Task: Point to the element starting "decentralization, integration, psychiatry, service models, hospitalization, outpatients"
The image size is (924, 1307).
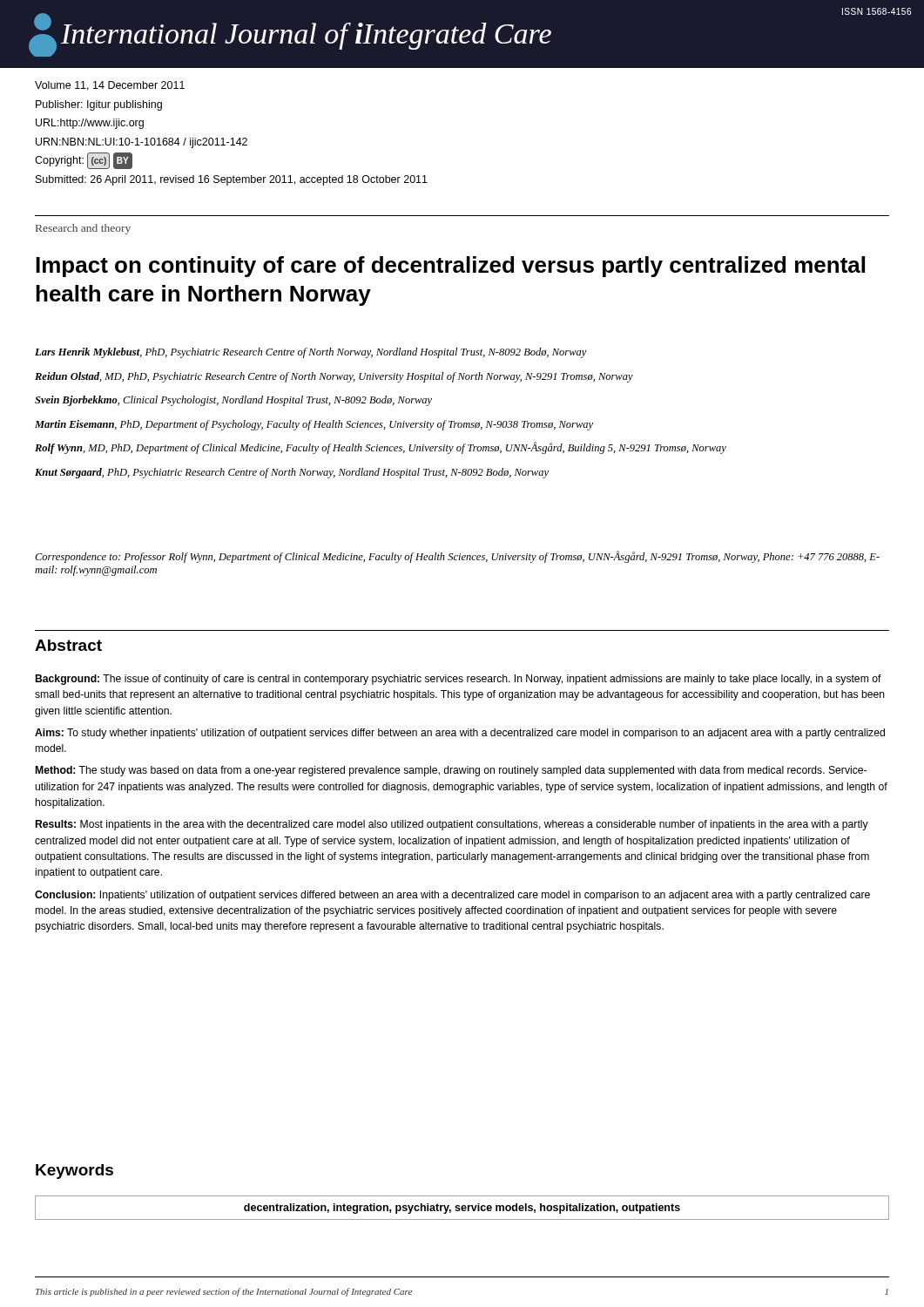Action: coord(462,1208)
